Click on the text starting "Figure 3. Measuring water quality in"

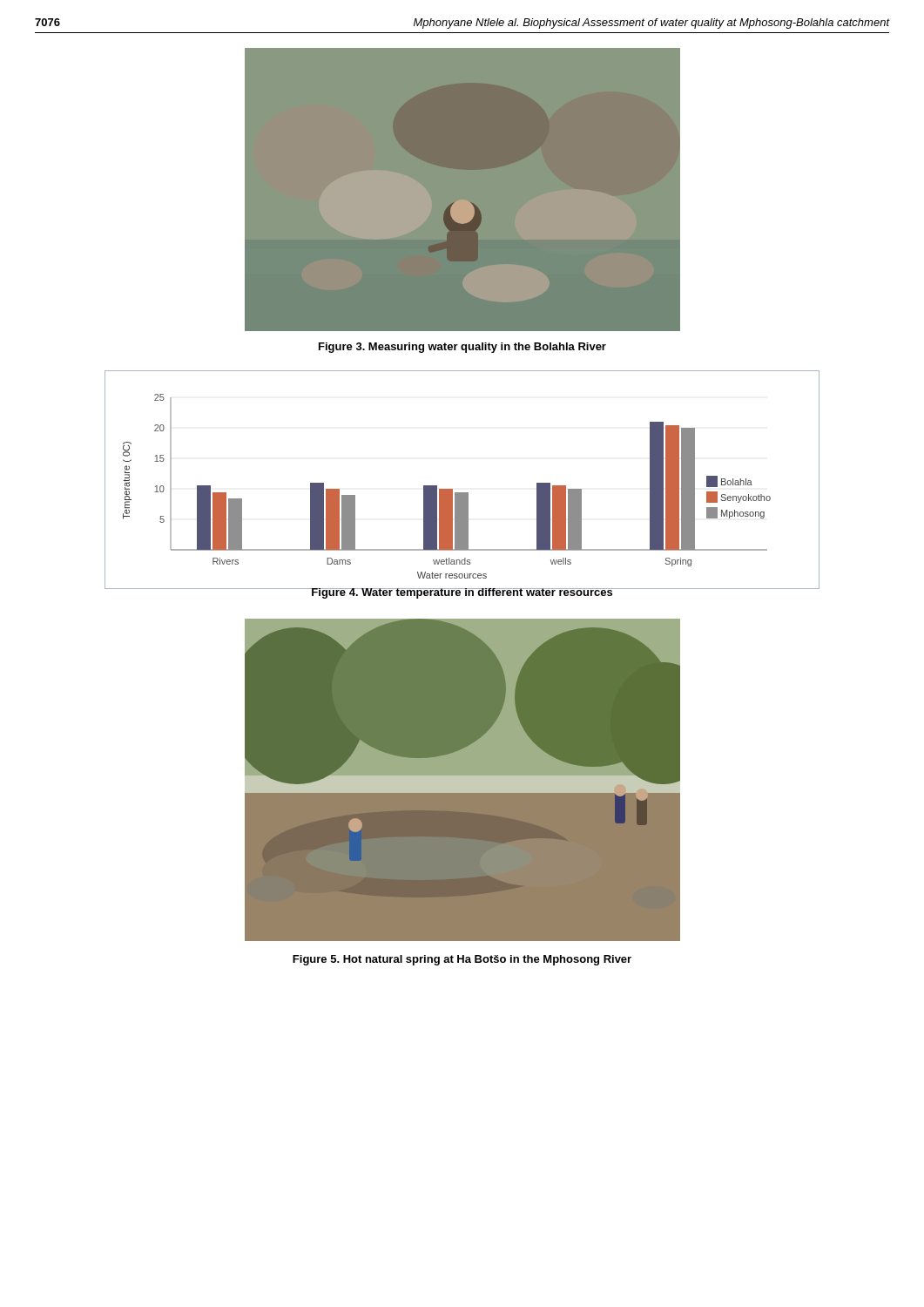tap(462, 346)
